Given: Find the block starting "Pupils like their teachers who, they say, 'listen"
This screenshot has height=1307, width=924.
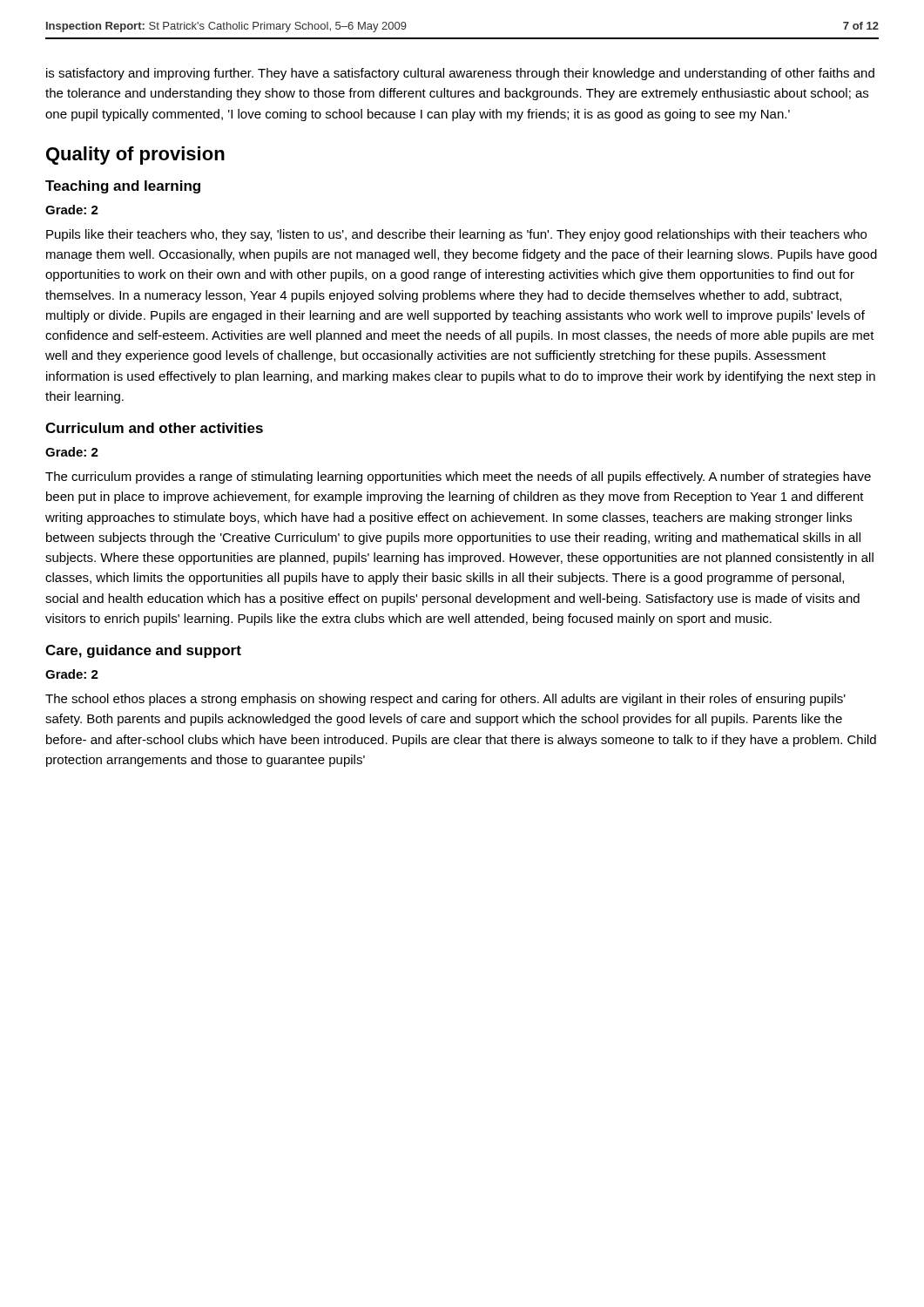Looking at the screenshot, I should click(x=461, y=315).
